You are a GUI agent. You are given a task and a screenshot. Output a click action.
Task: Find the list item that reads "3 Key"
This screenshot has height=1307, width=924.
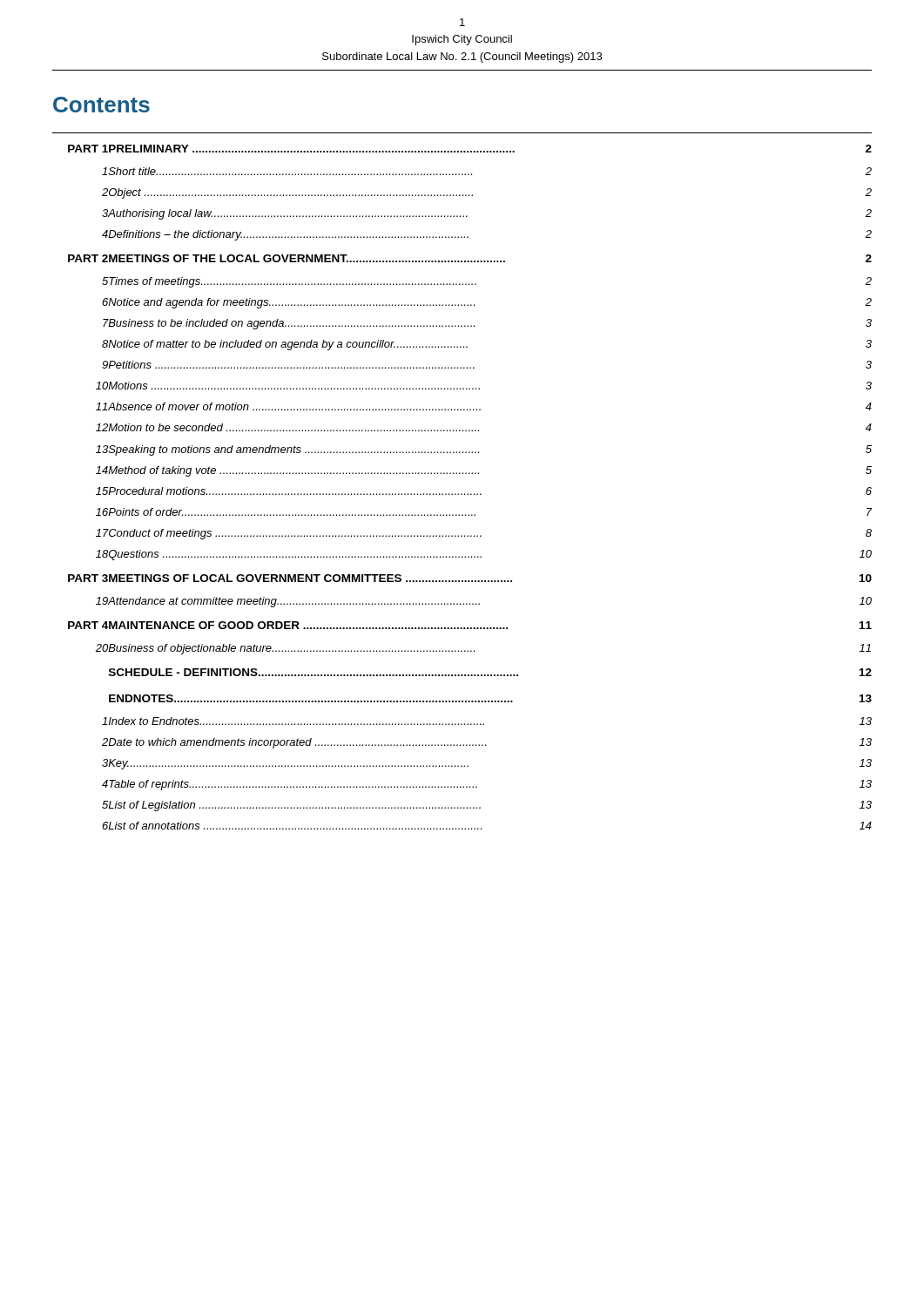click(462, 763)
